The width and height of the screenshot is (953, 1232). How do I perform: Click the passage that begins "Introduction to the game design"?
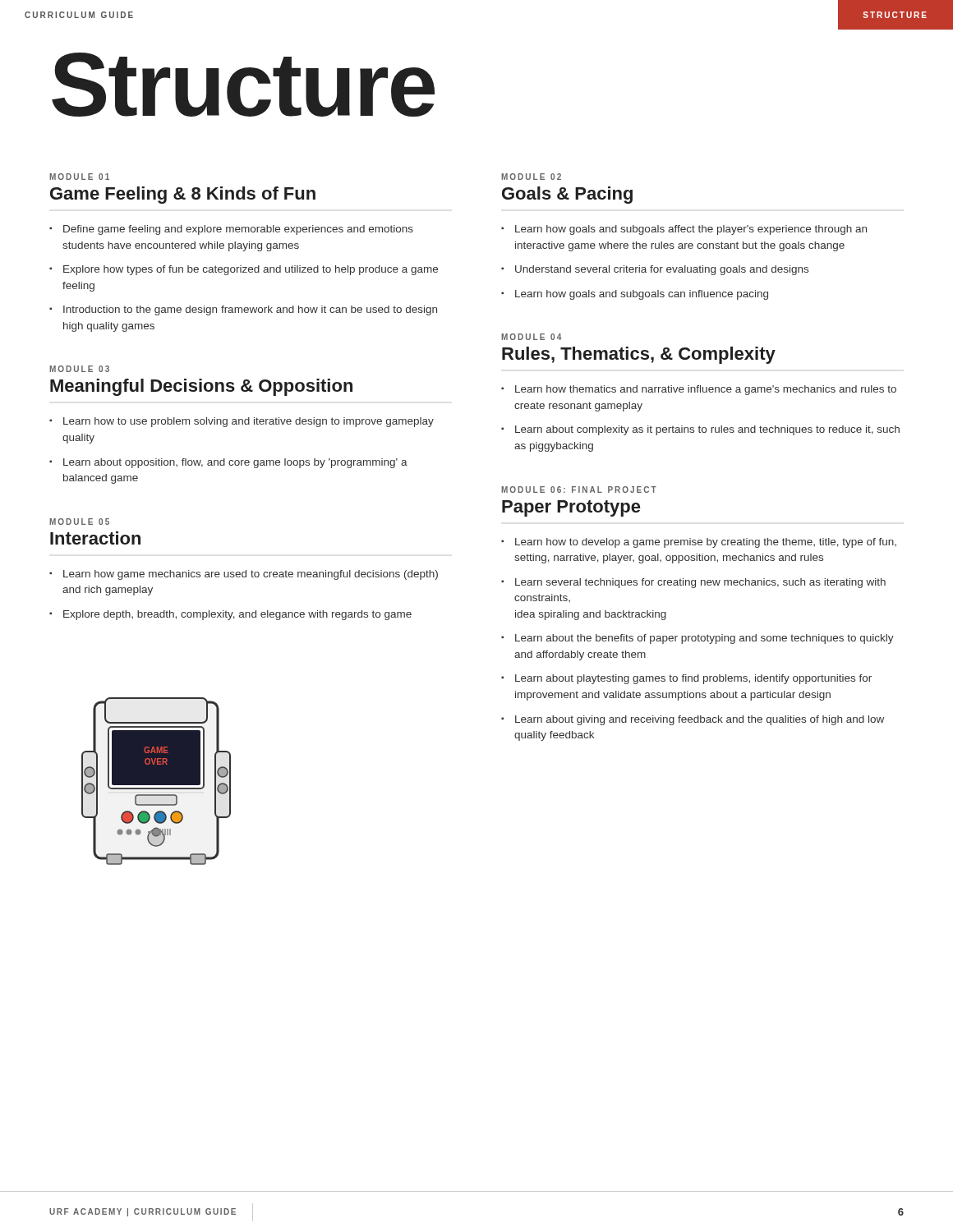(250, 317)
